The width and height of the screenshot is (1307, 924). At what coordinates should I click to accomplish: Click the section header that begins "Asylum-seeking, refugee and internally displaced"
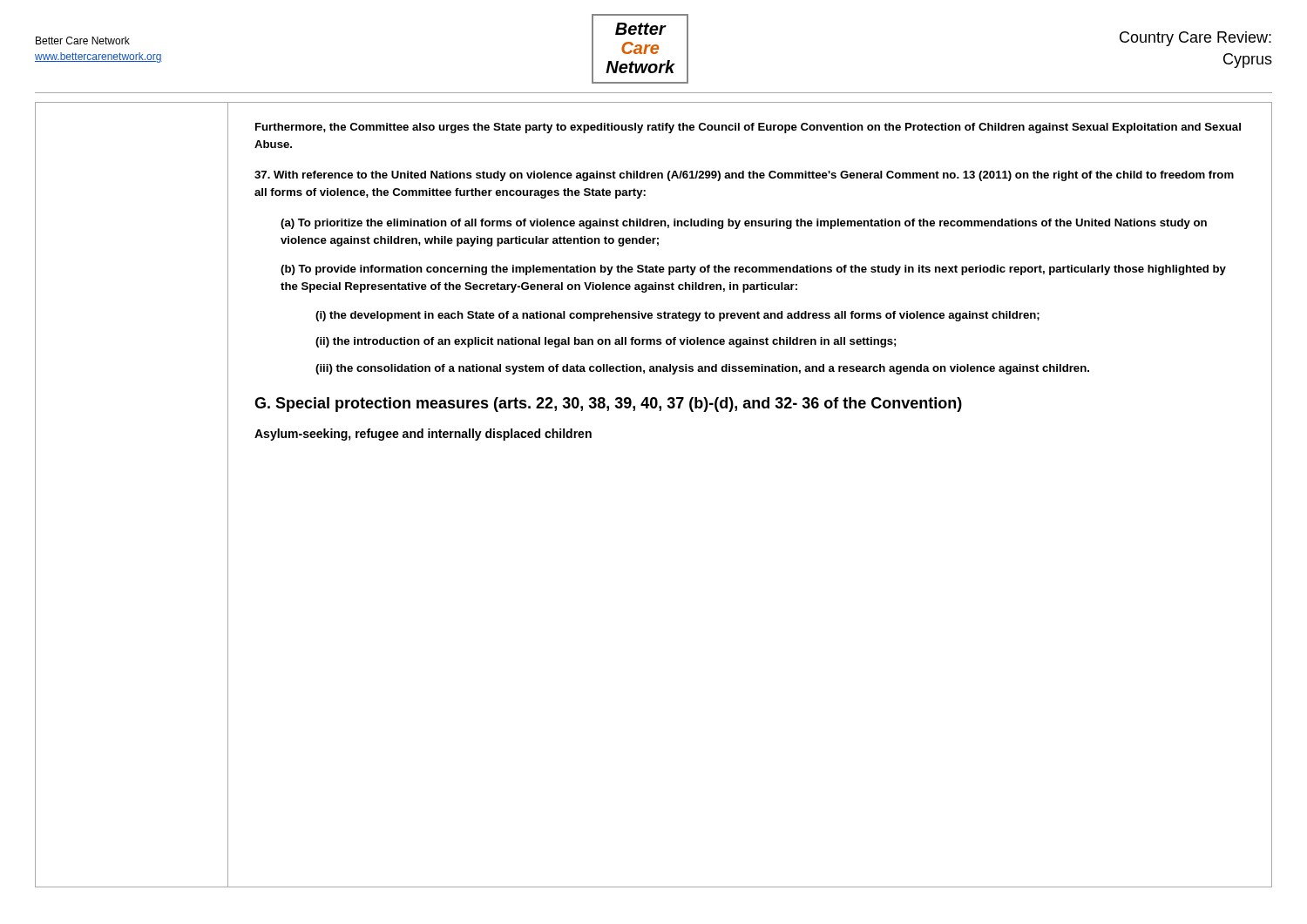423,434
